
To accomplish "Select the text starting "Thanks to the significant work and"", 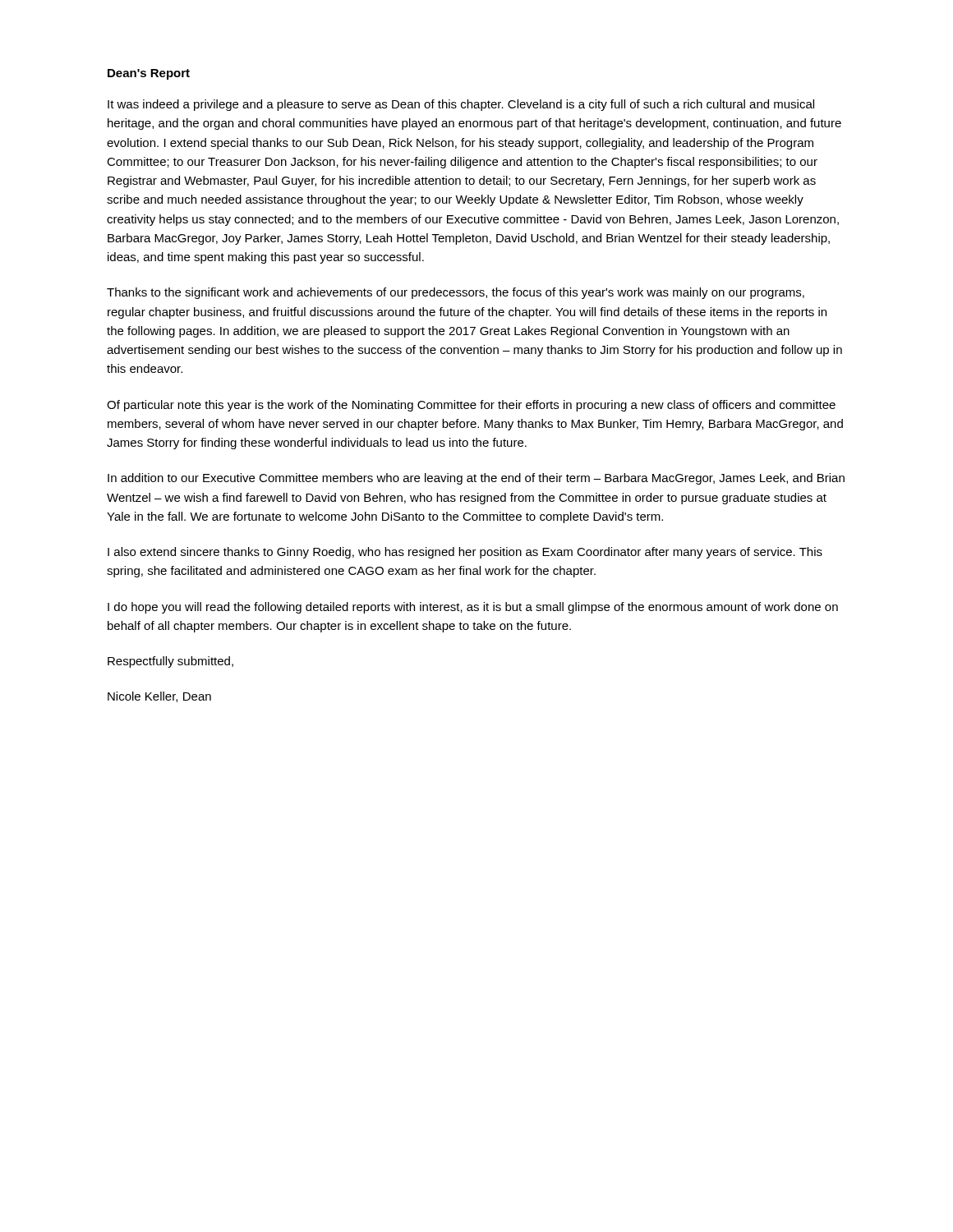I will (x=475, y=330).
